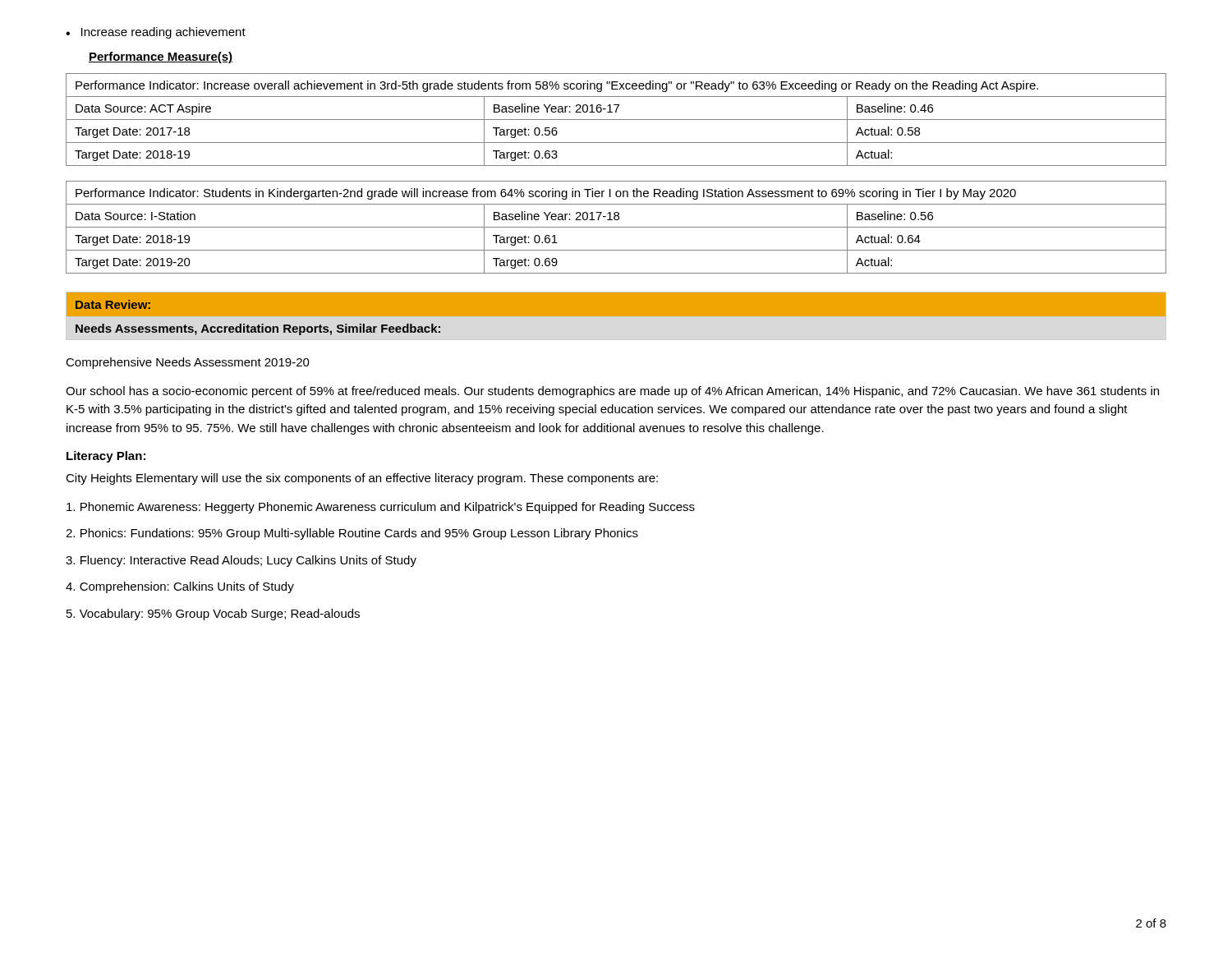The image size is (1232, 953).
Task: Where is the passage that starts "City Heights Elementary will use"?
Action: pyautogui.click(x=362, y=478)
